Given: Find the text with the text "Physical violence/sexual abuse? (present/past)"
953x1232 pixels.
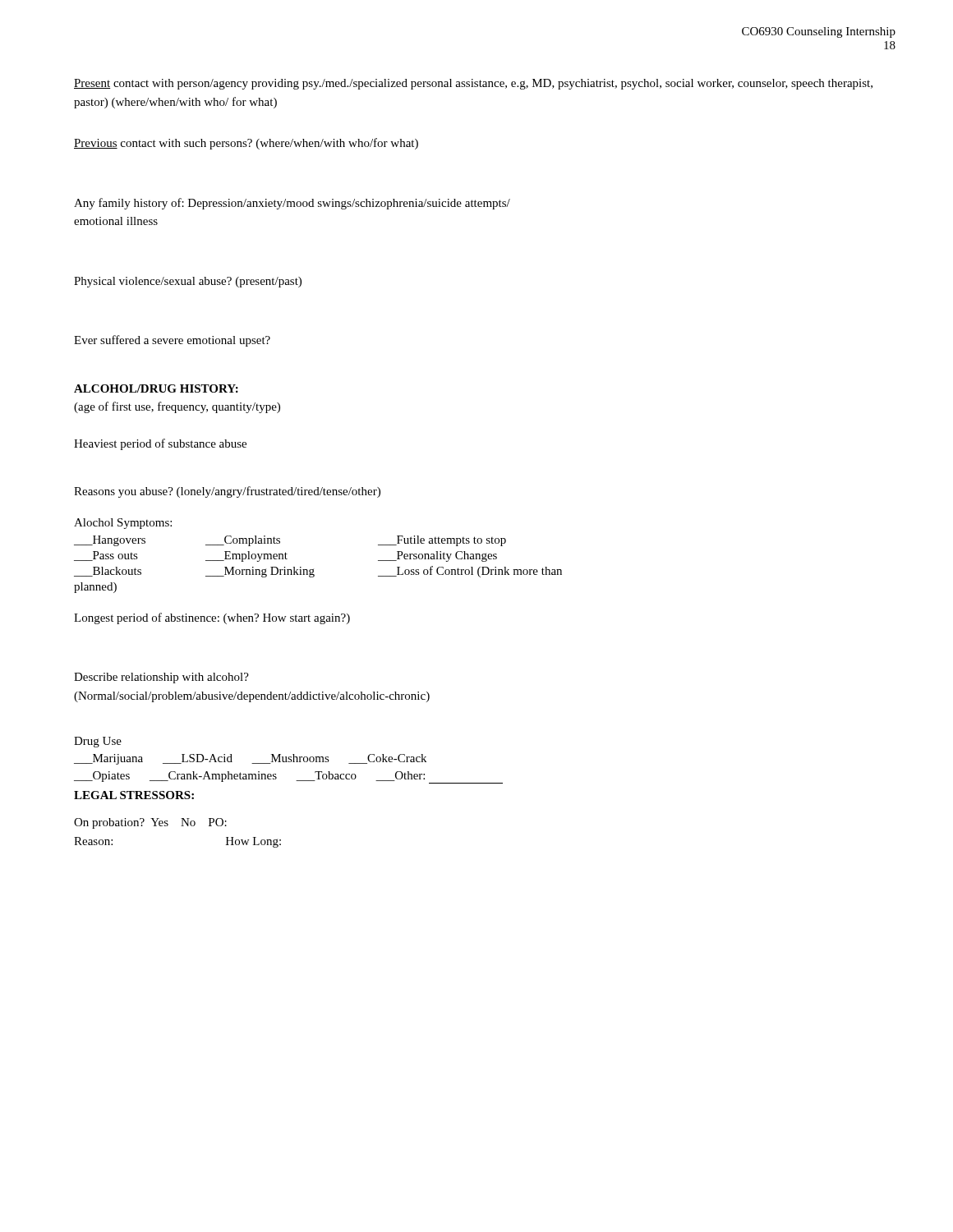Looking at the screenshot, I should [x=188, y=280].
